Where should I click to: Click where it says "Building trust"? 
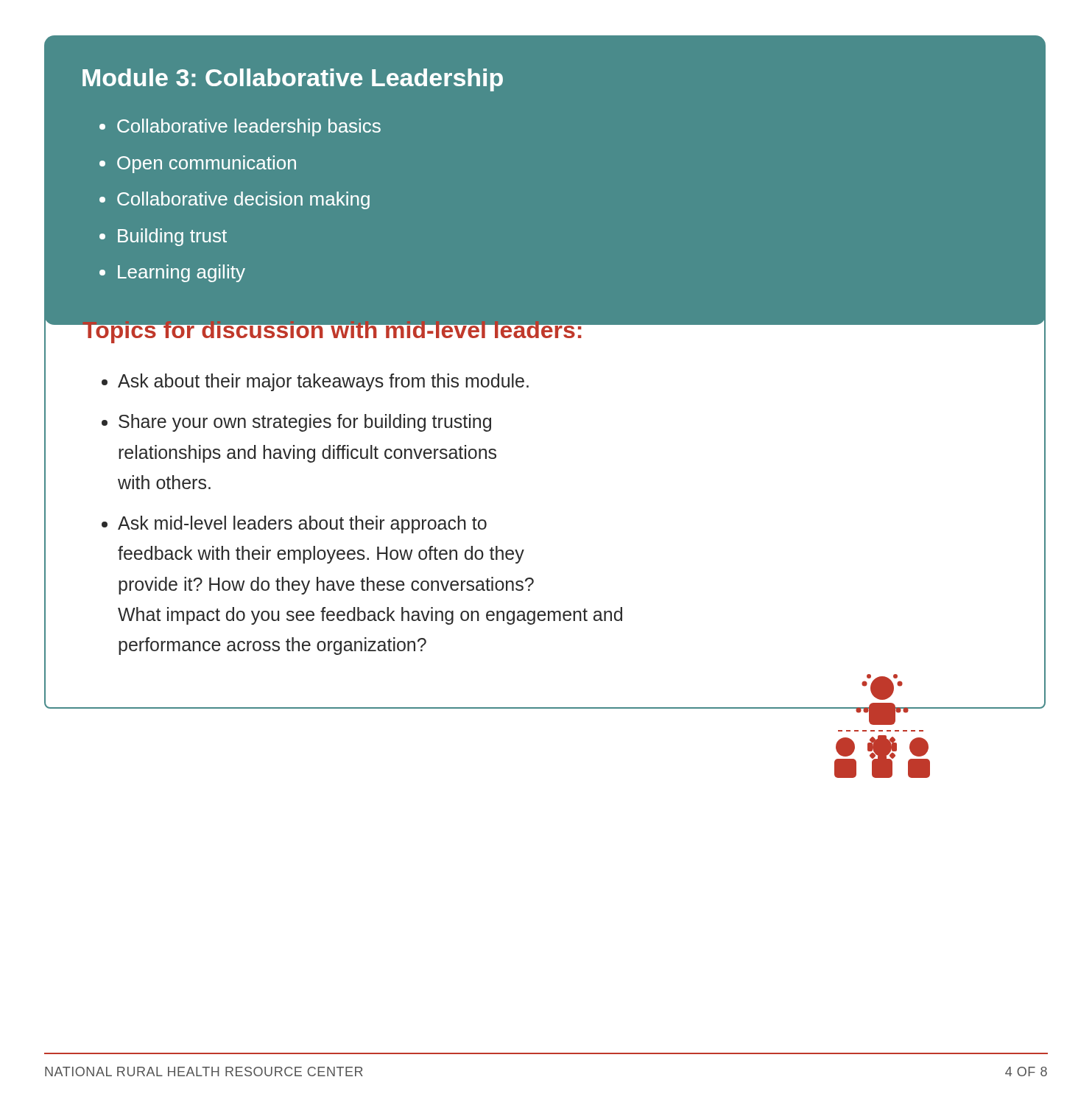tap(172, 235)
